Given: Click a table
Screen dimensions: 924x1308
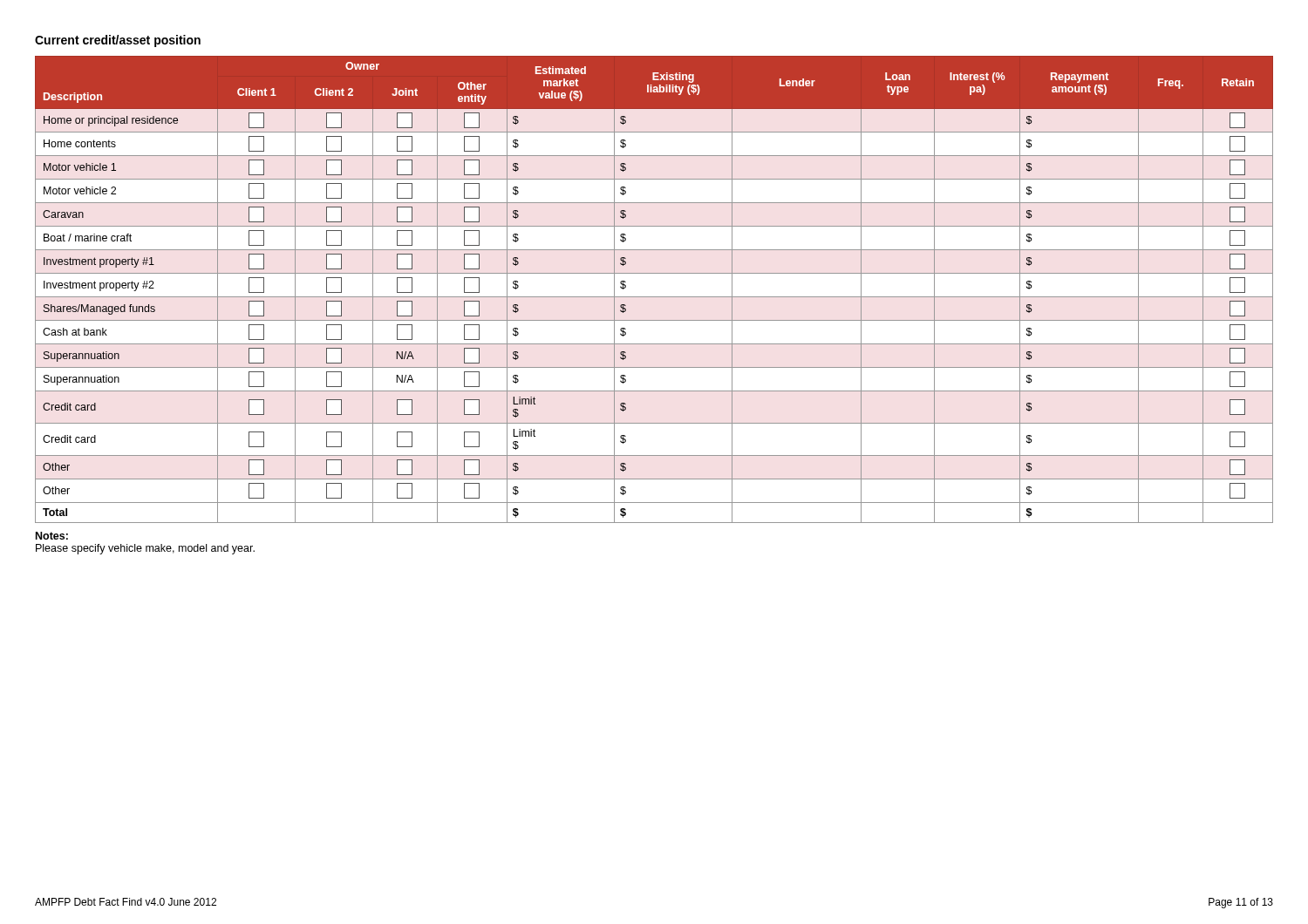Looking at the screenshot, I should coord(654,289).
